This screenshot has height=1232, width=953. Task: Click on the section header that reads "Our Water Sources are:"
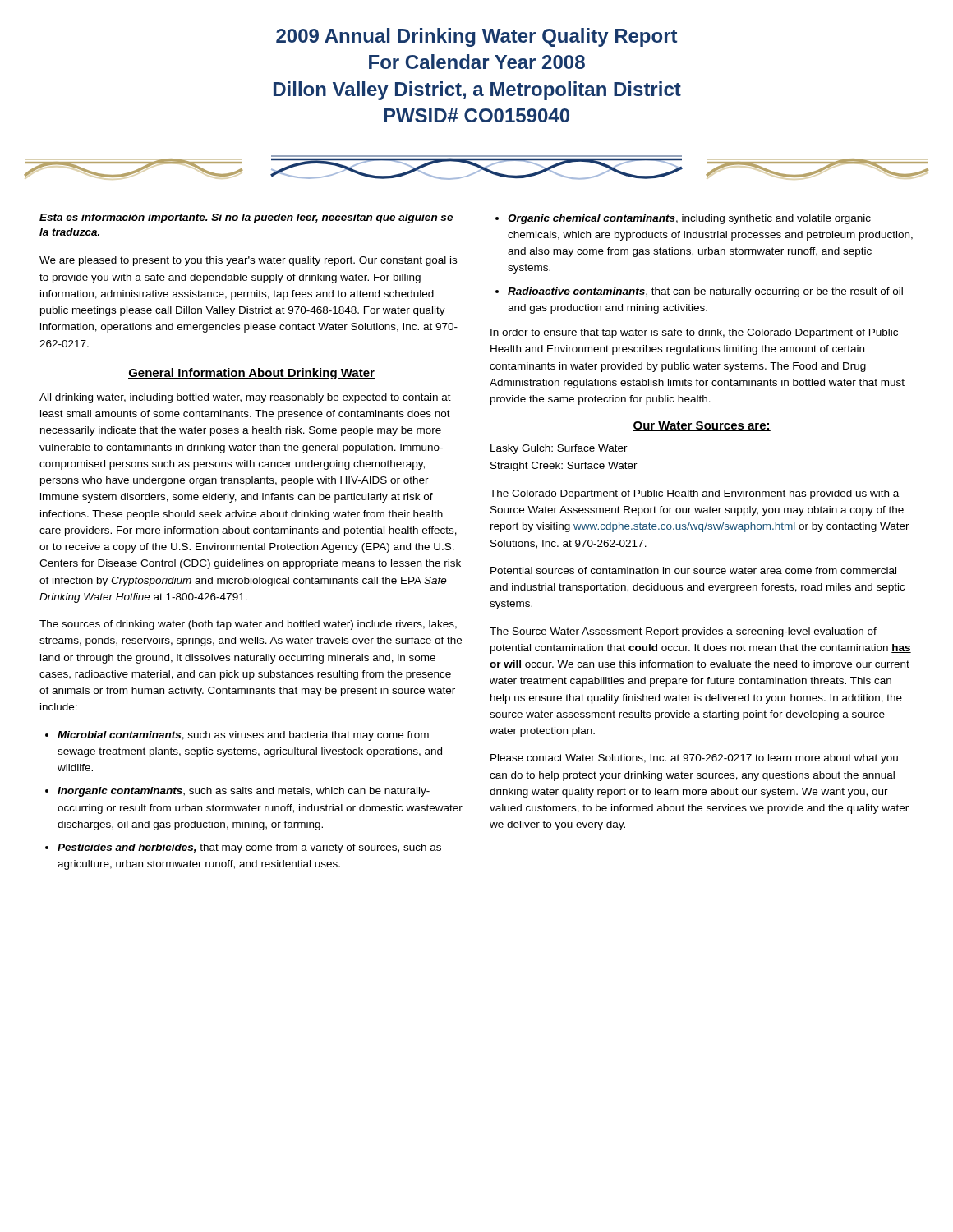click(702, 425)
